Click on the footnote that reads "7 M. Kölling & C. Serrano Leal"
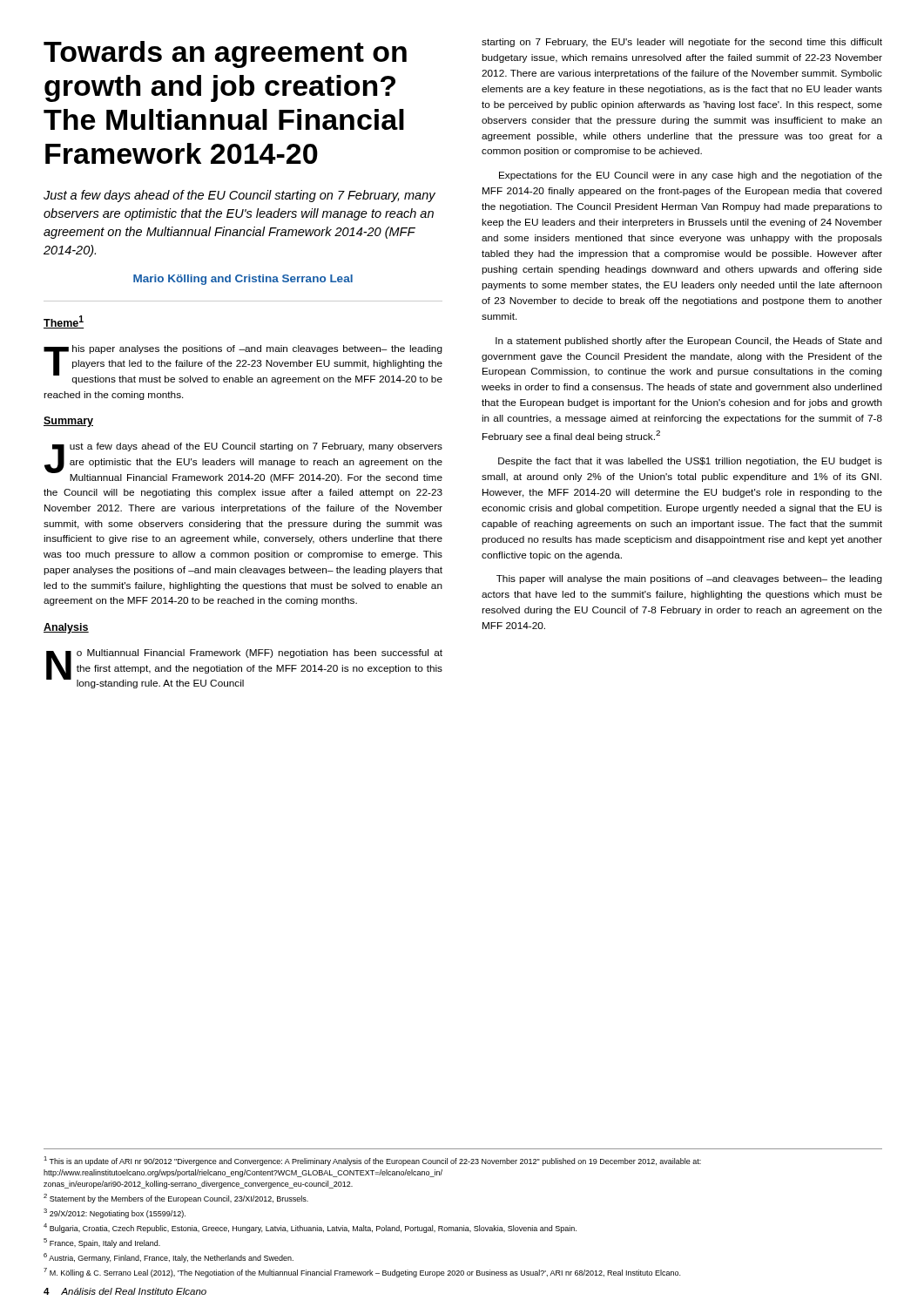This screenshot has height=1307, width=924. pyautogui.click(x=362, y=1272)
